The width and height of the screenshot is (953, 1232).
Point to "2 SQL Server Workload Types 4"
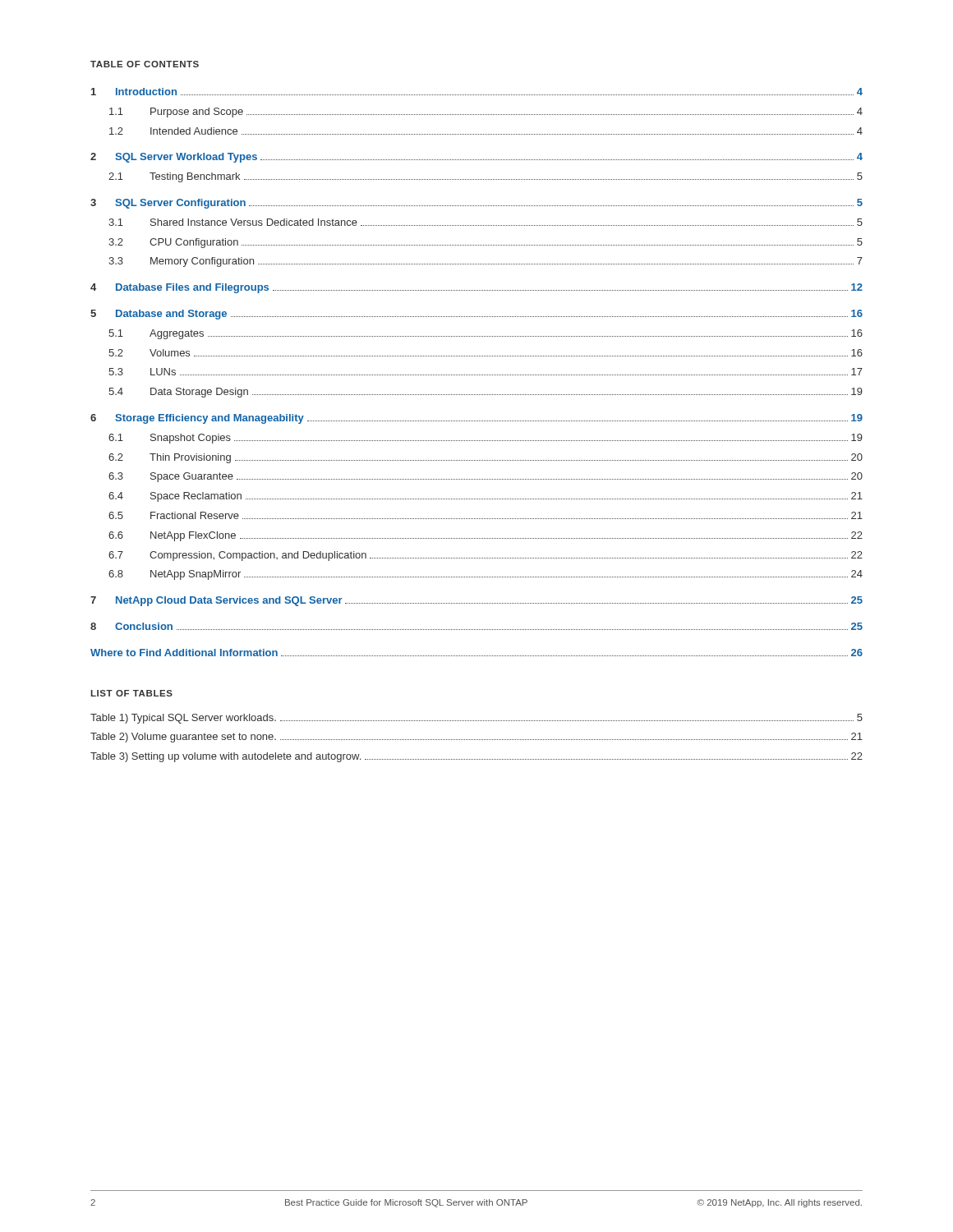(x=476, y=158)
